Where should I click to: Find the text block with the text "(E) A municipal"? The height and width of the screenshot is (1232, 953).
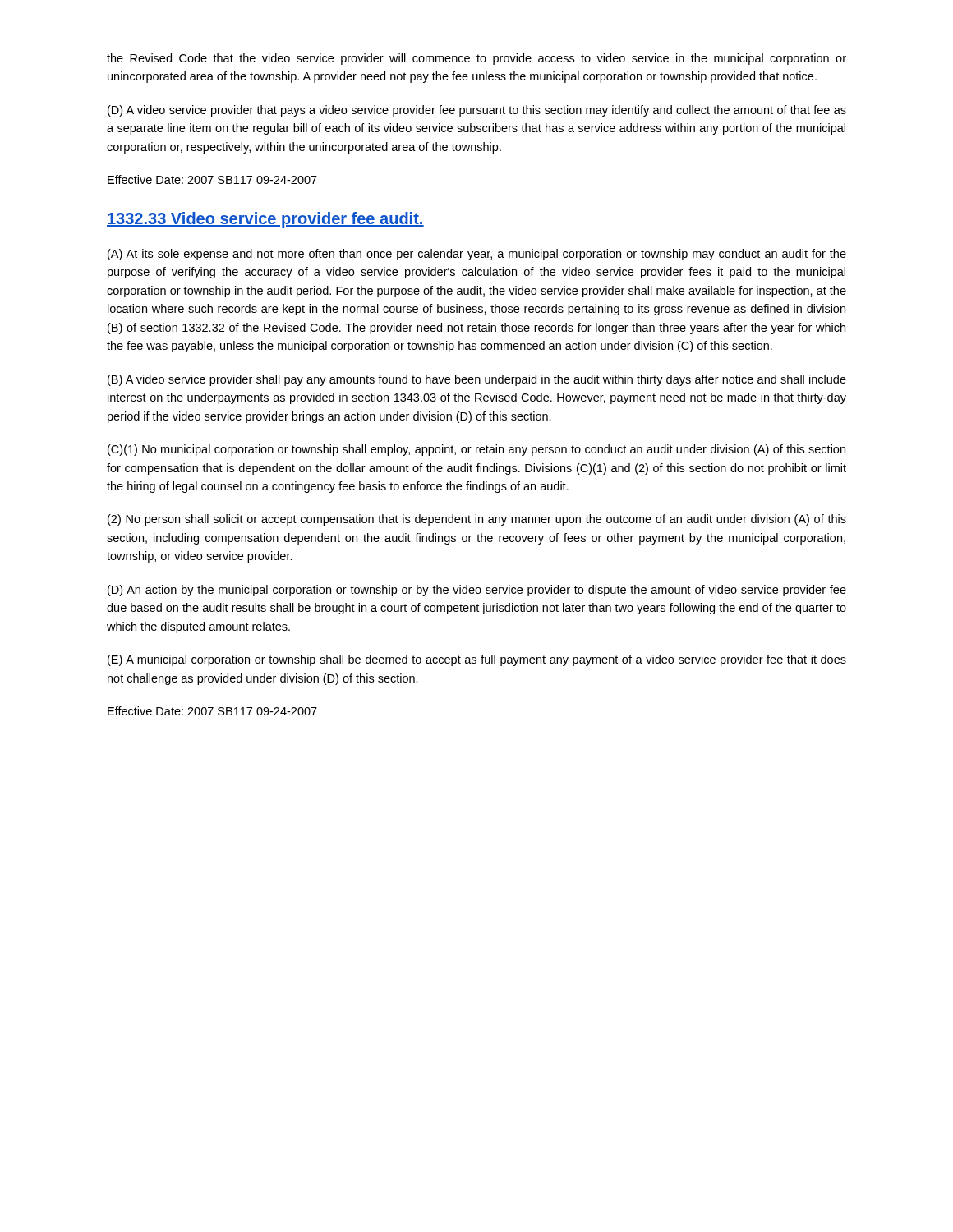click(x=476, y=669)
